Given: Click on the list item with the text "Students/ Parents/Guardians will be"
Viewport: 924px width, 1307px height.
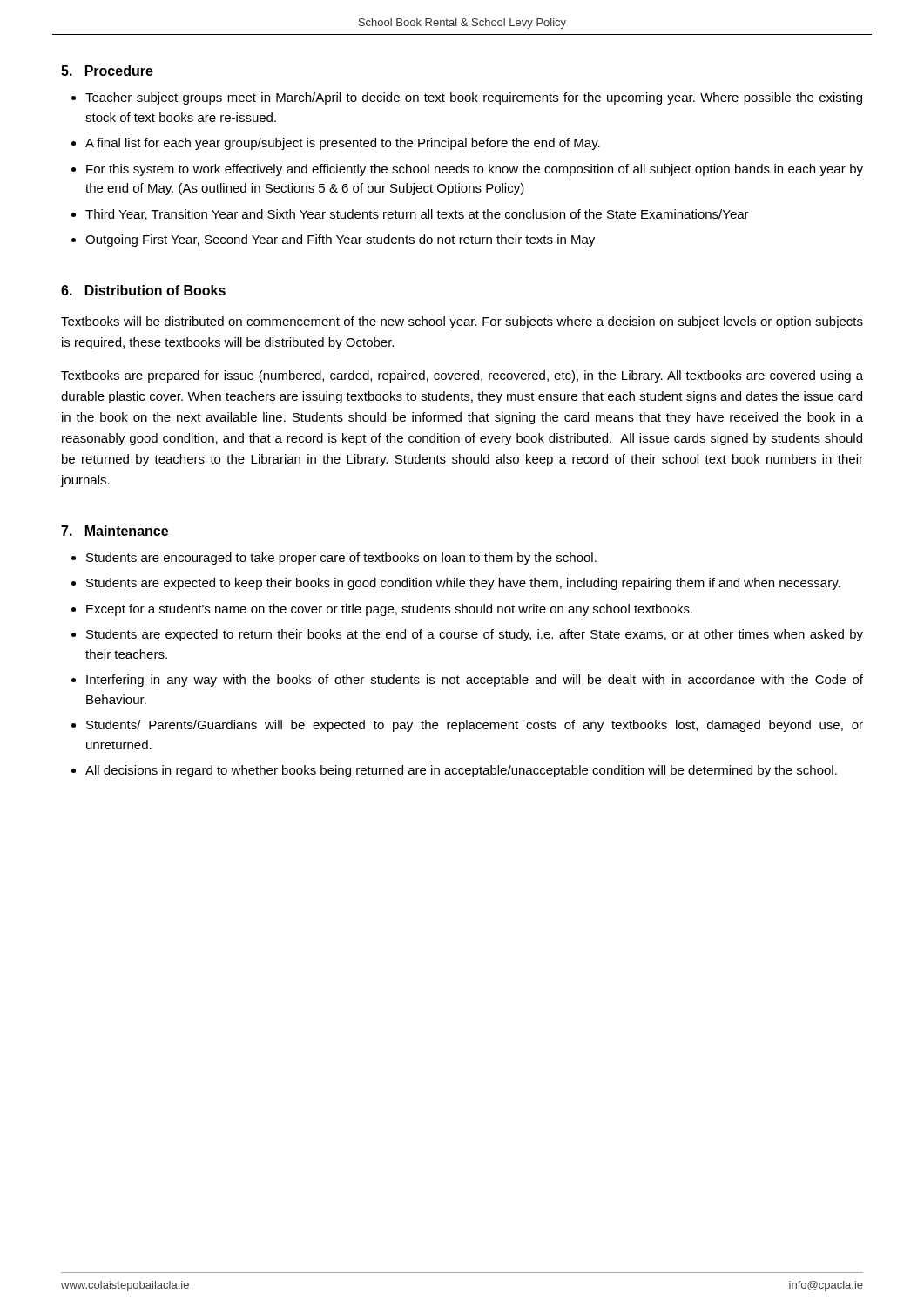Looking at the screenshot, I should pos(474,734).
